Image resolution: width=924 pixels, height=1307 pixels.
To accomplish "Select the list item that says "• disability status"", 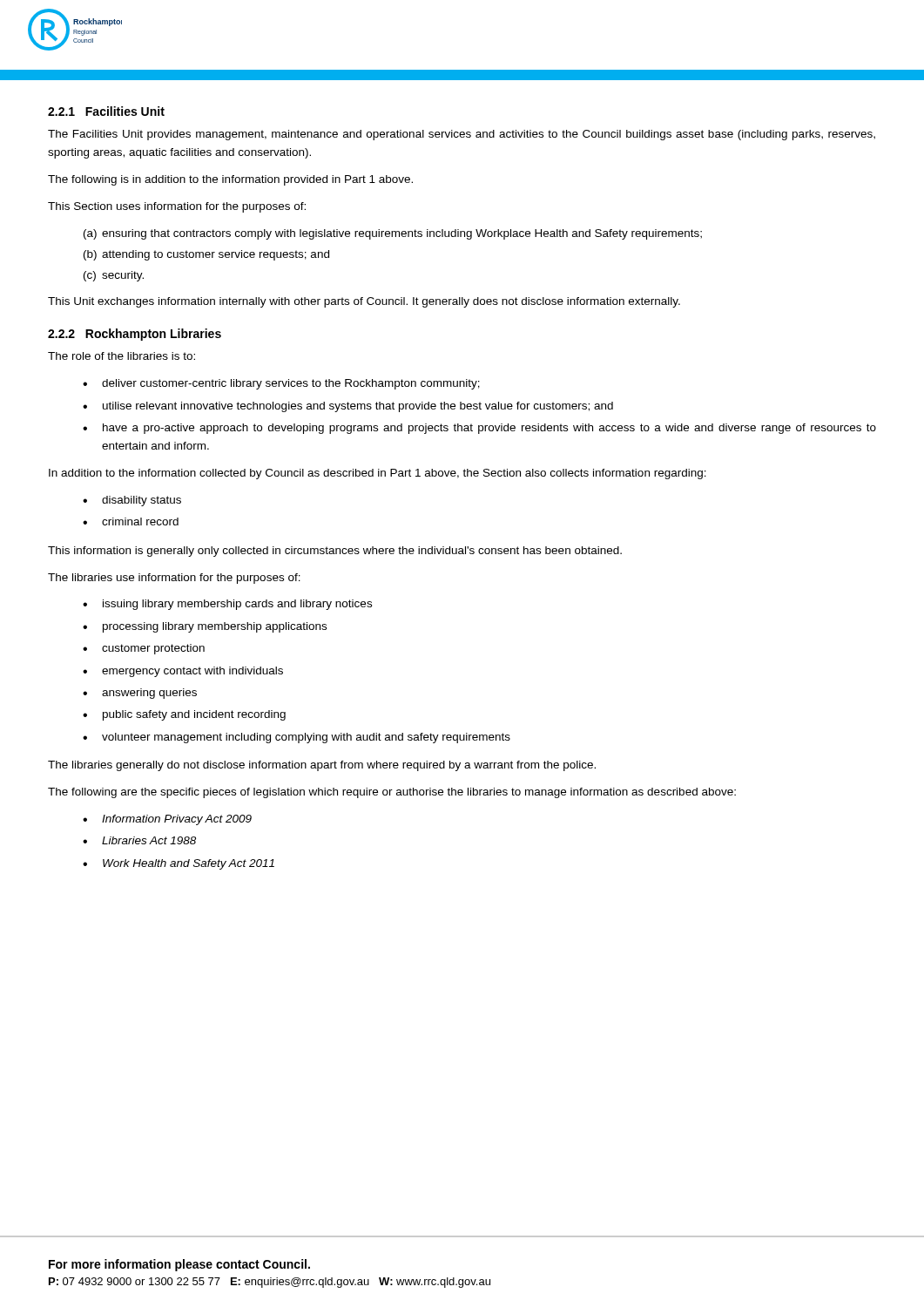I will click(x=132, y=501).
